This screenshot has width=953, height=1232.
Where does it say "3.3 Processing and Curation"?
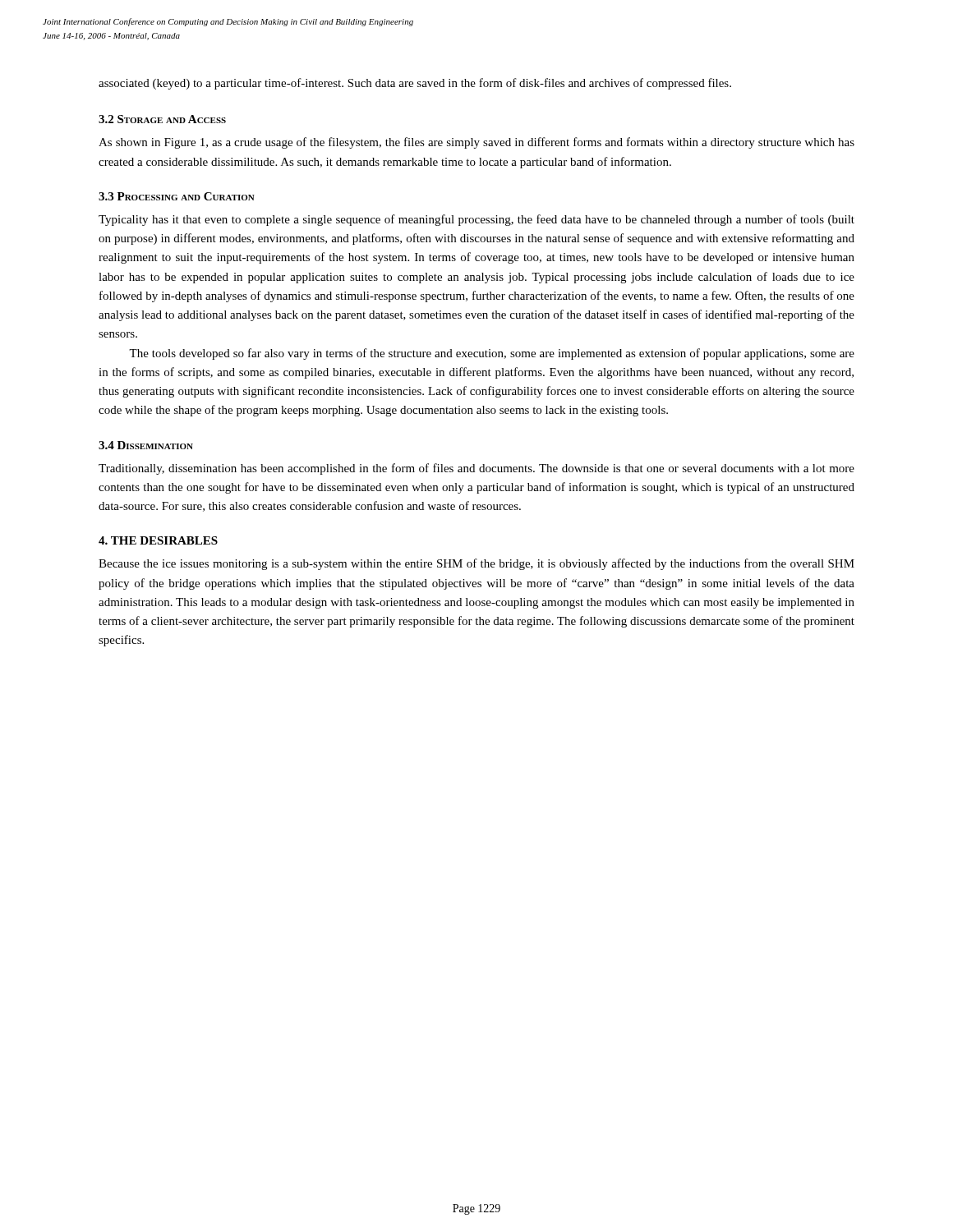tap(176, 196)
